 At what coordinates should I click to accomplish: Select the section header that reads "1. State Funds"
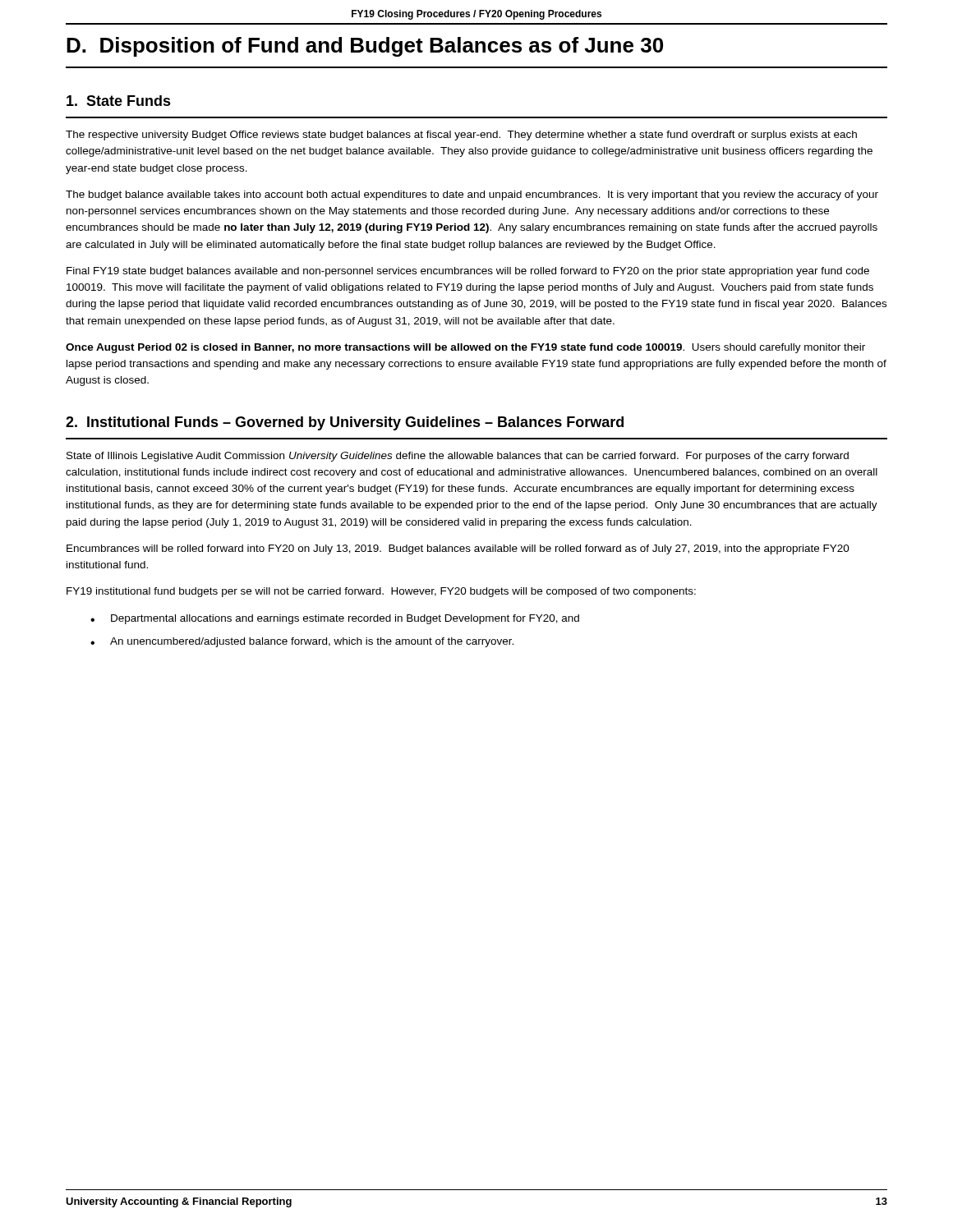pos(118,101)
